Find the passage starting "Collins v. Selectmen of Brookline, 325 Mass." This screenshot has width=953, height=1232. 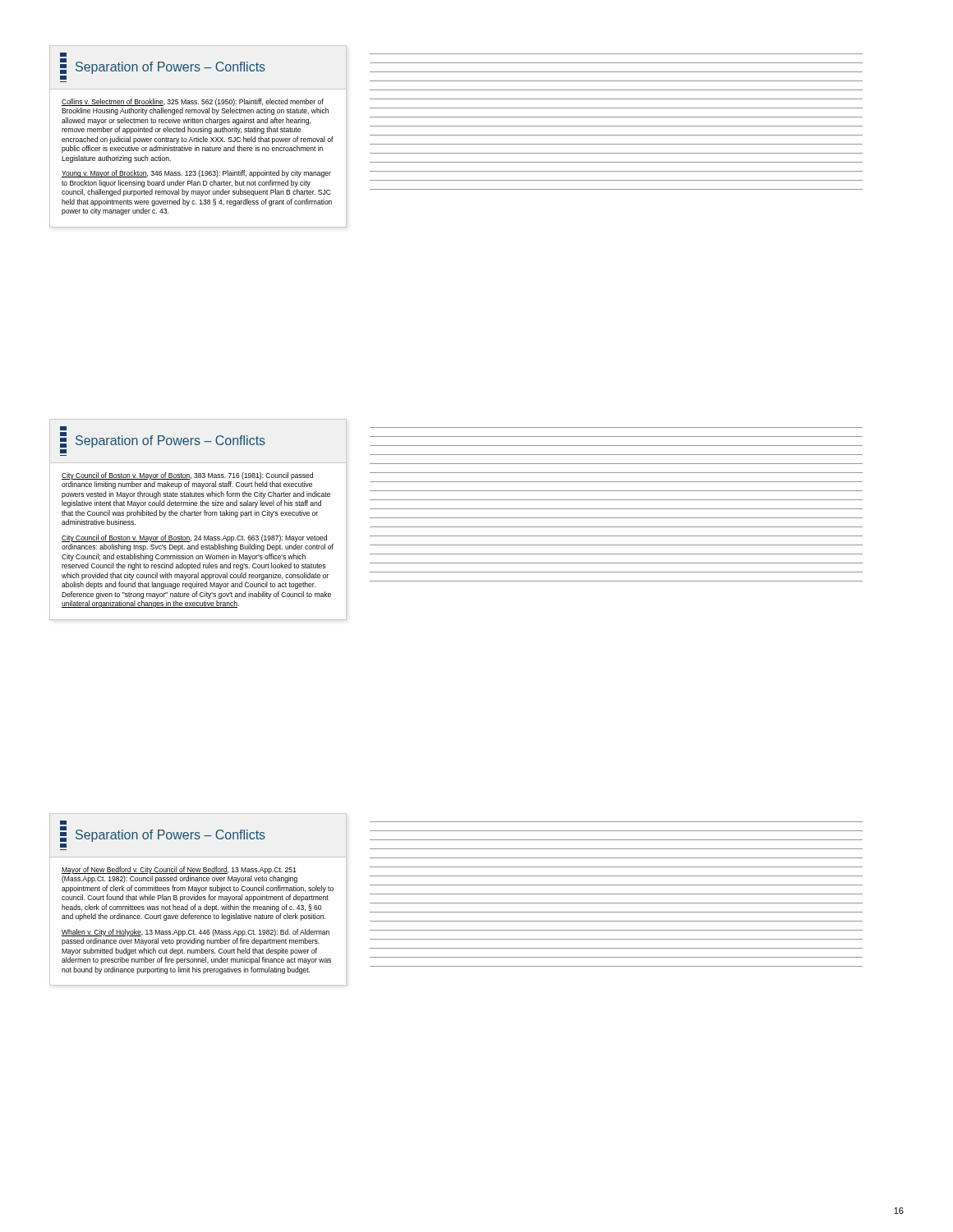tap(198, 157)
